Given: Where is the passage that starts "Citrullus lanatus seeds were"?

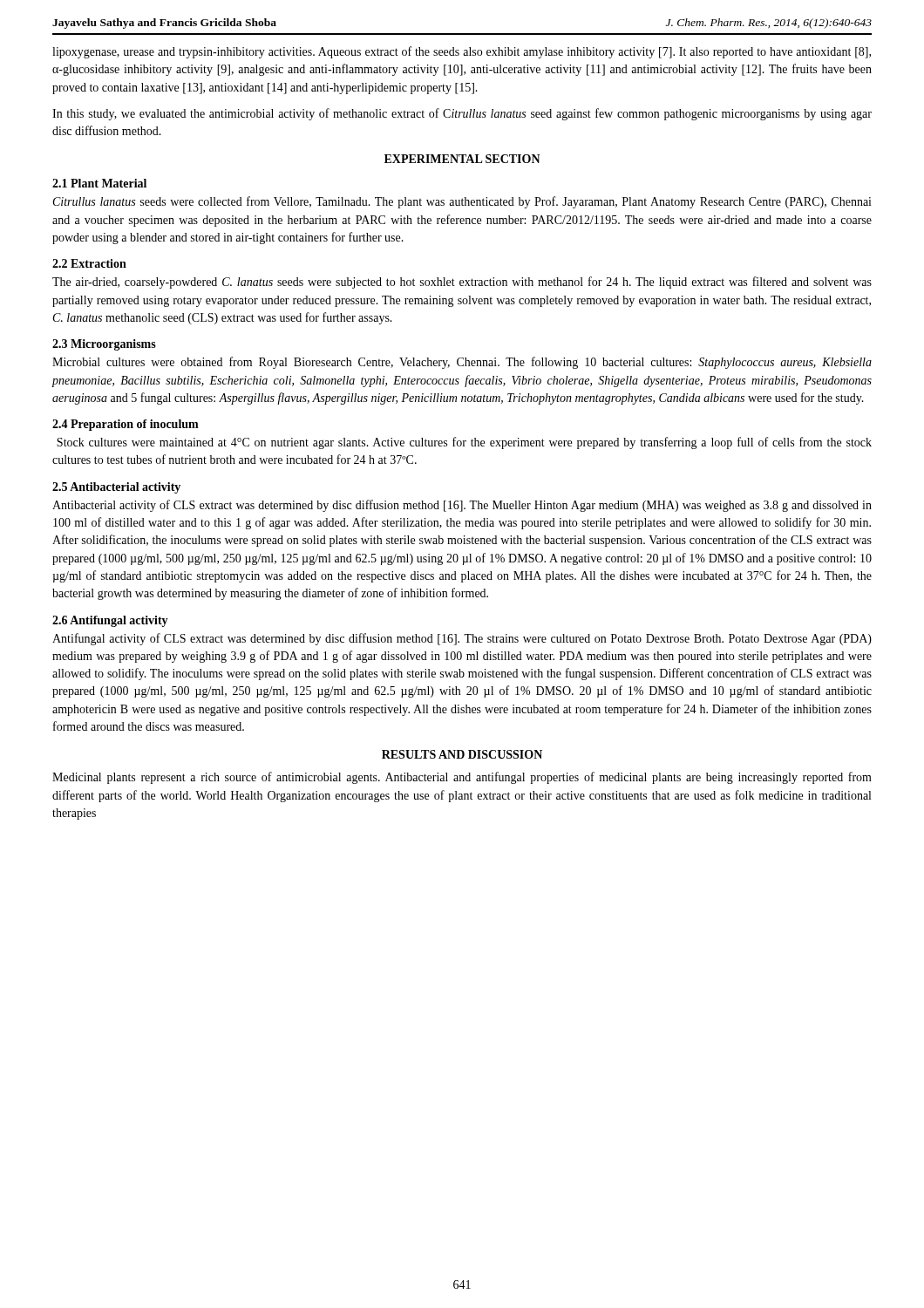Looking at the screenshot, I should pyautogui.click(x=462, y=220).
